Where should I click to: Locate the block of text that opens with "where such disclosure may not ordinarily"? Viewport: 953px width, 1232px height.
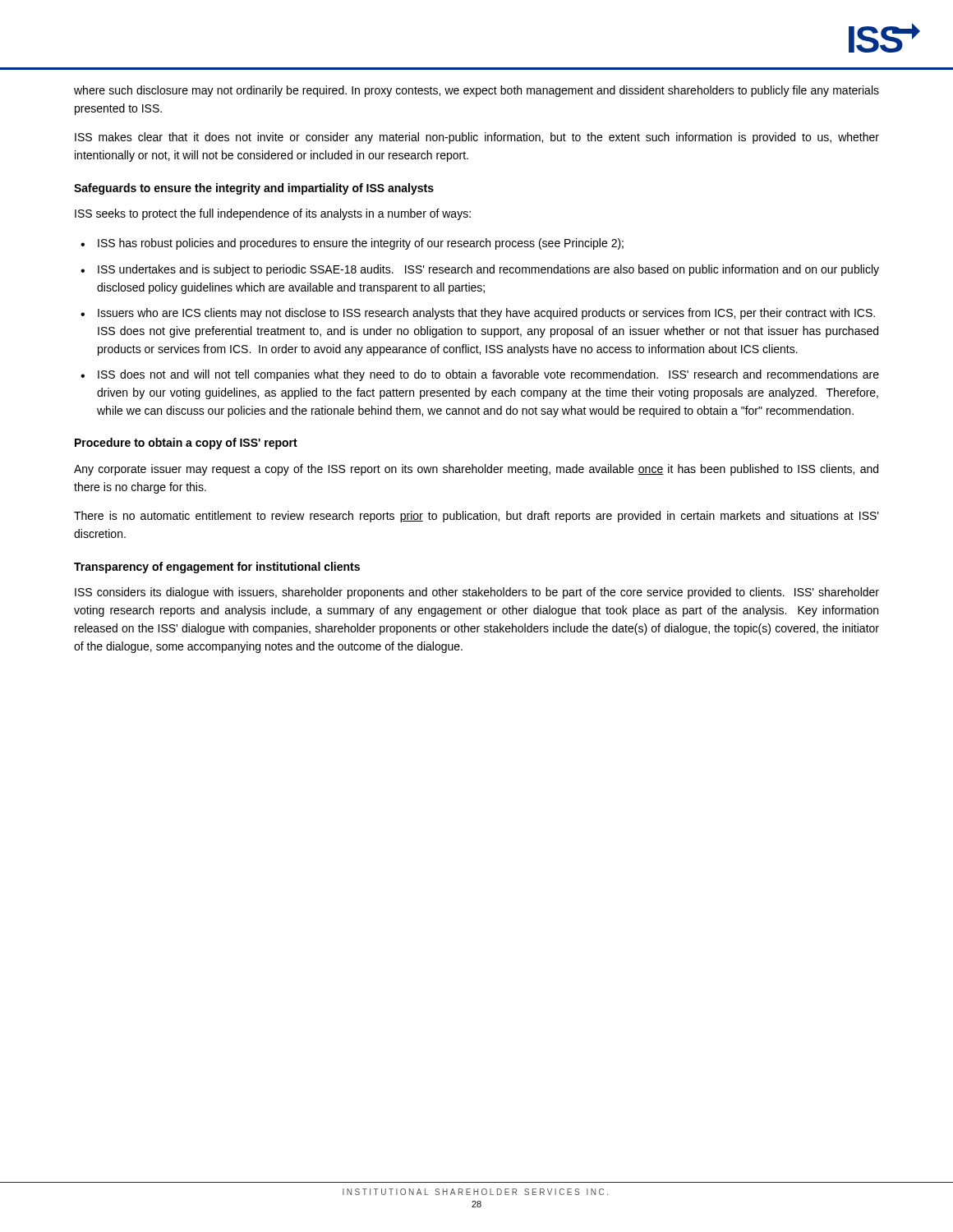476,100
